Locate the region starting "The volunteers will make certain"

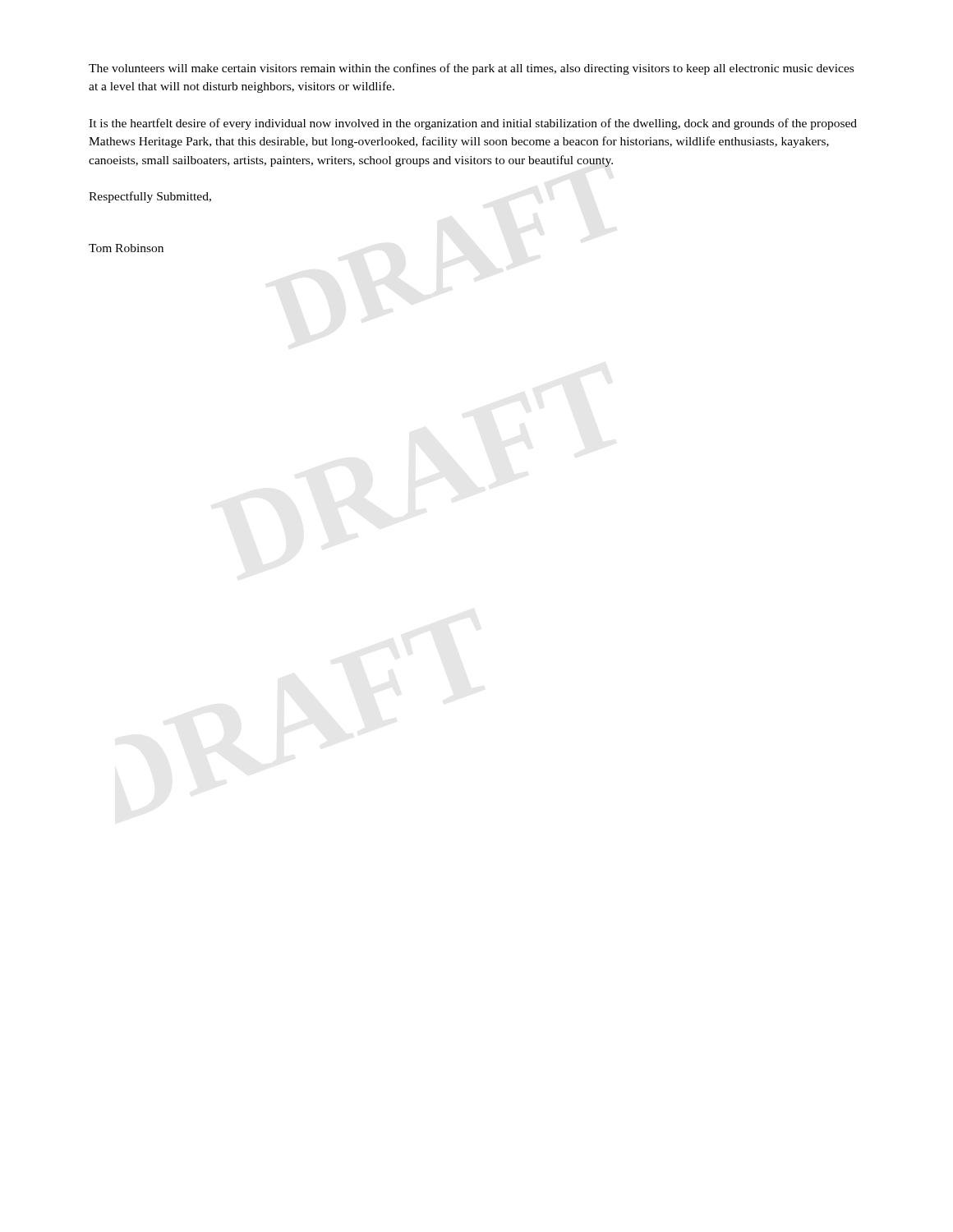(x=472, y=77)
